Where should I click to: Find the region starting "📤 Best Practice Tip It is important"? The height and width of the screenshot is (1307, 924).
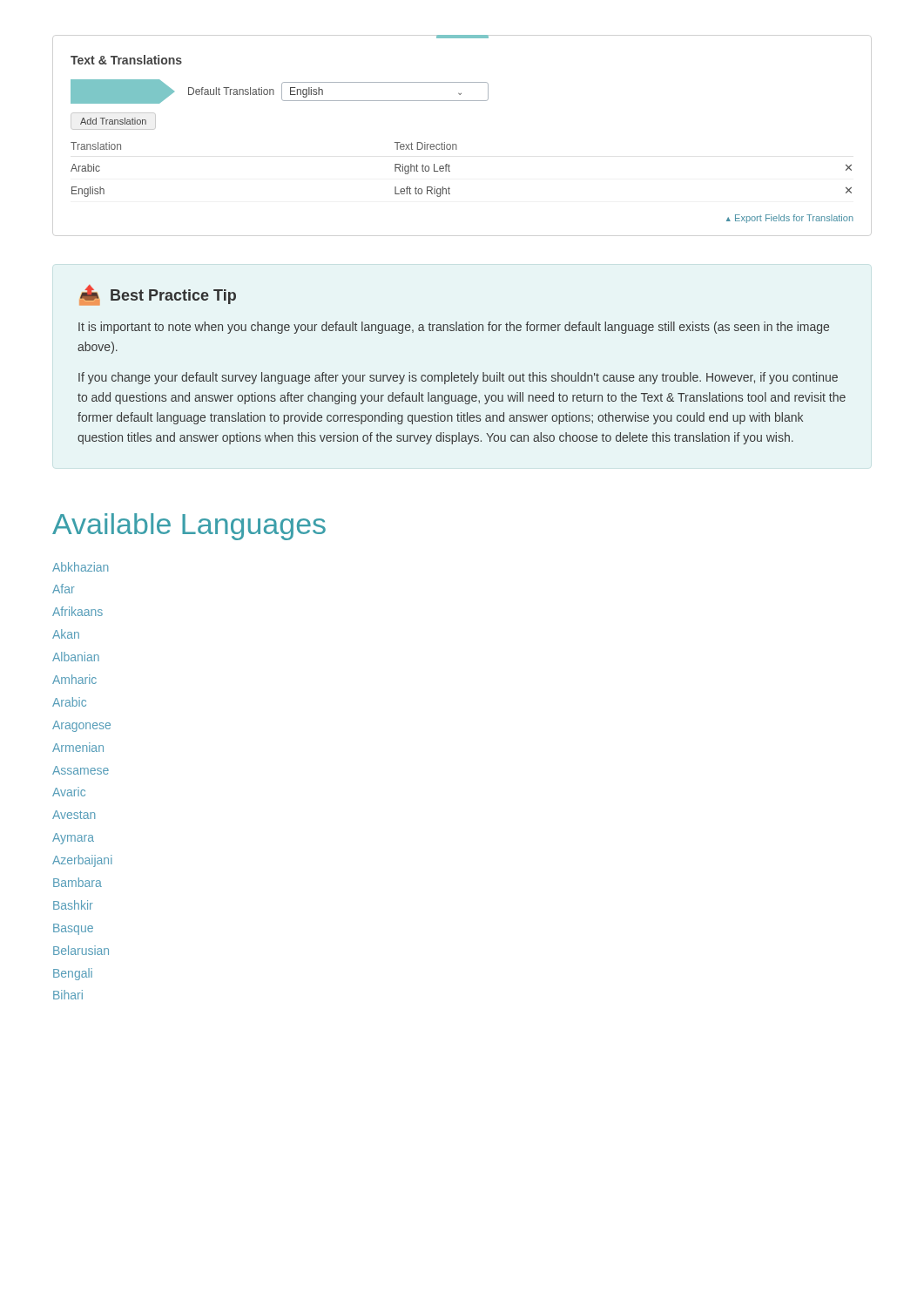pyautogui.click(x=462, y=366)
